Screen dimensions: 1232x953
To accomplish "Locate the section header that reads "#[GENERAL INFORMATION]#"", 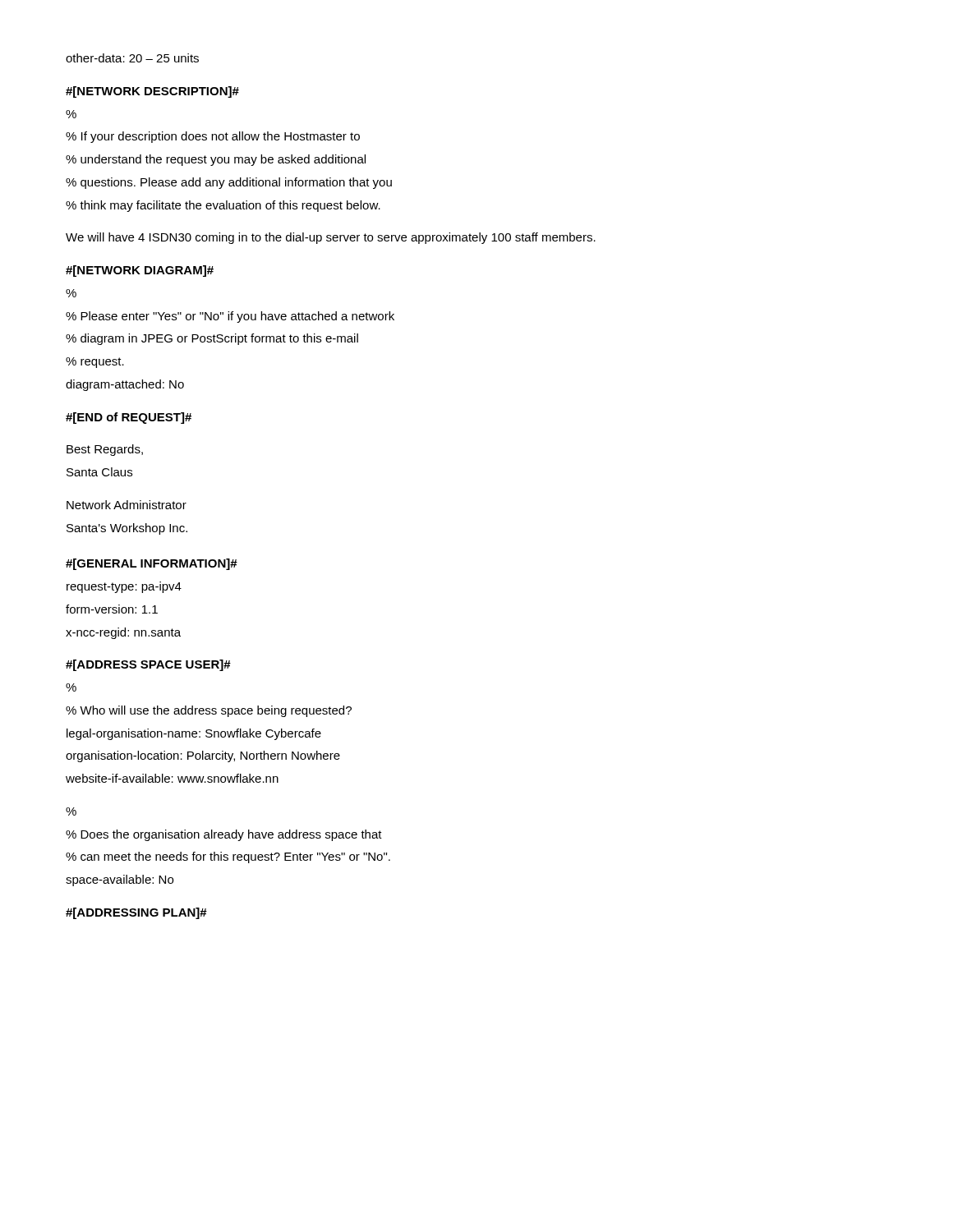I will pos(151,563).
